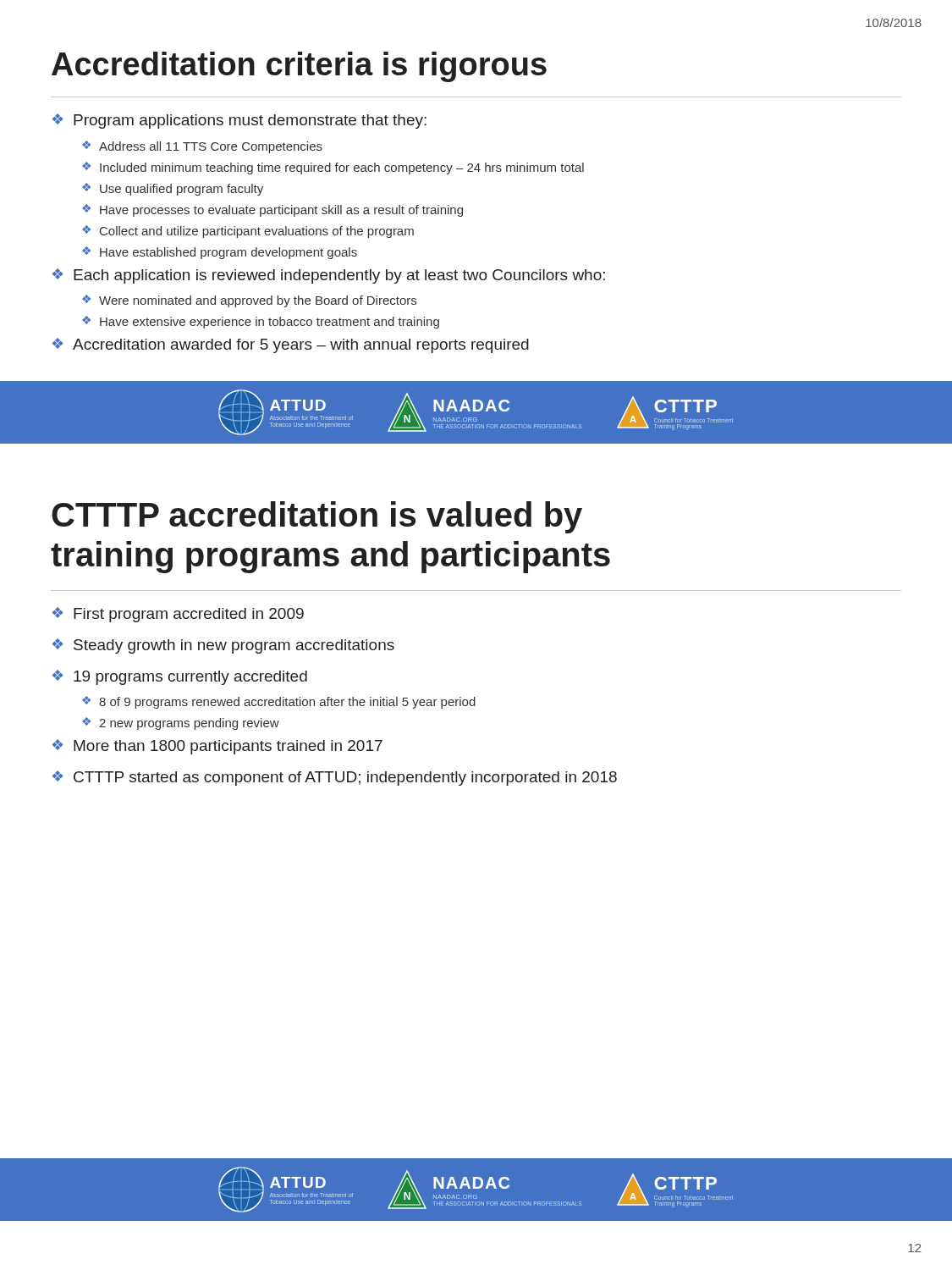Locate the list item that reads "❖ First program accredited in"
The image size is (952, 1270).
click(178, 614)
